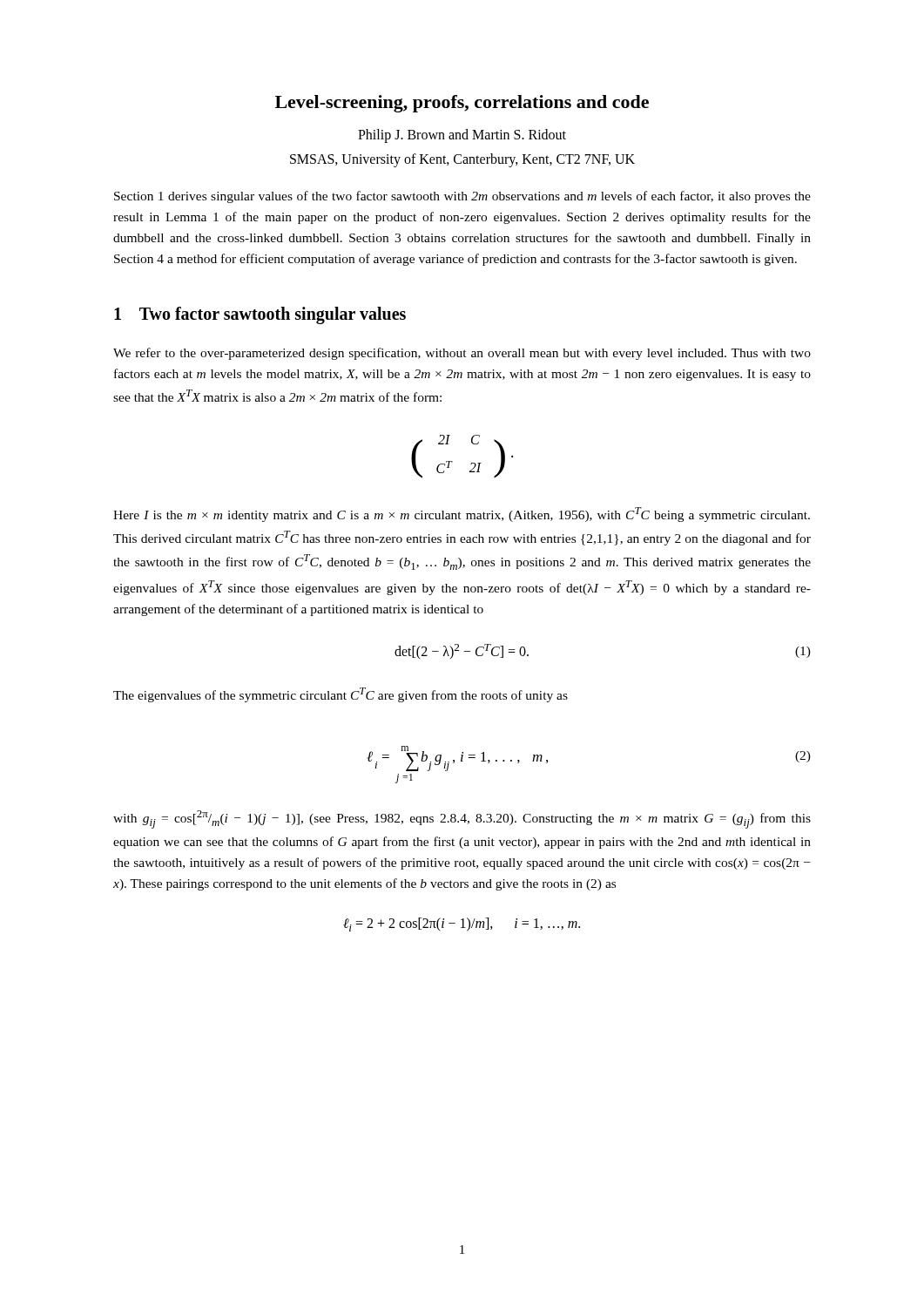Point to the block beginning "Section 1 derives singular values of the"
924x1307 pixels.
(462, 227)
